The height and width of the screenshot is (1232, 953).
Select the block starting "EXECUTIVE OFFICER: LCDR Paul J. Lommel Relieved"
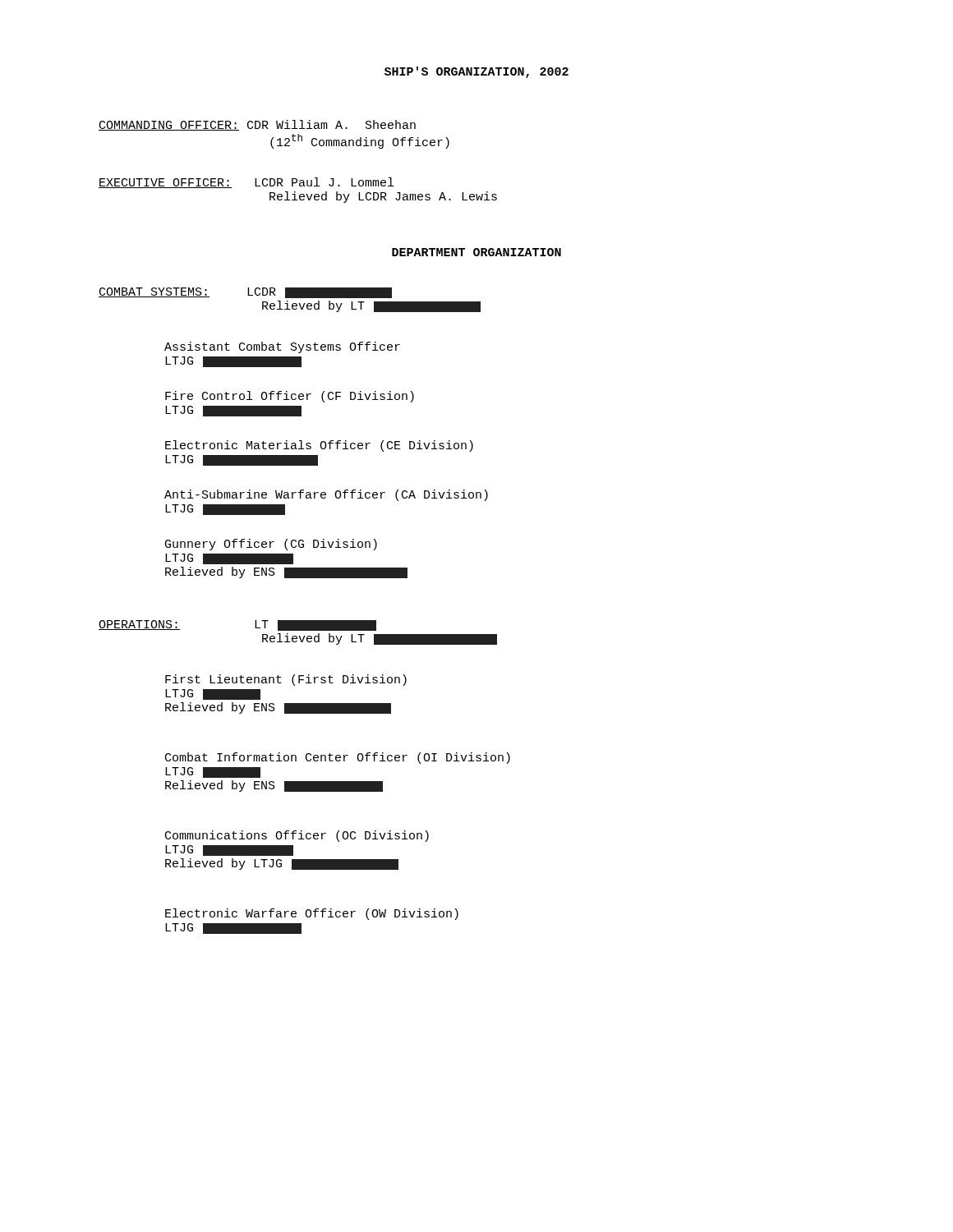tap(298, 191)
